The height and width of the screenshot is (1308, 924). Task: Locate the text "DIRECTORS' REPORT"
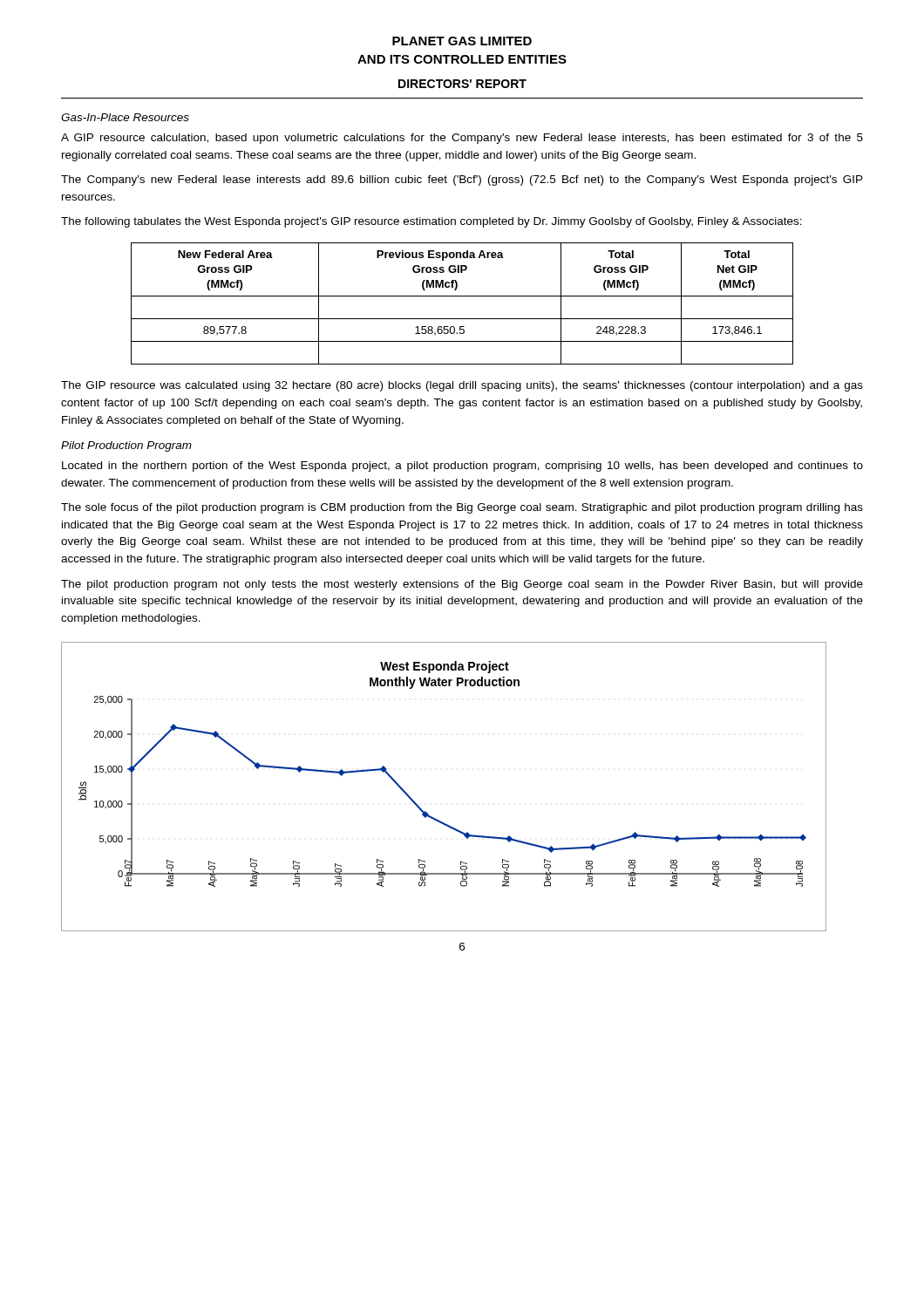coord(462,84)
